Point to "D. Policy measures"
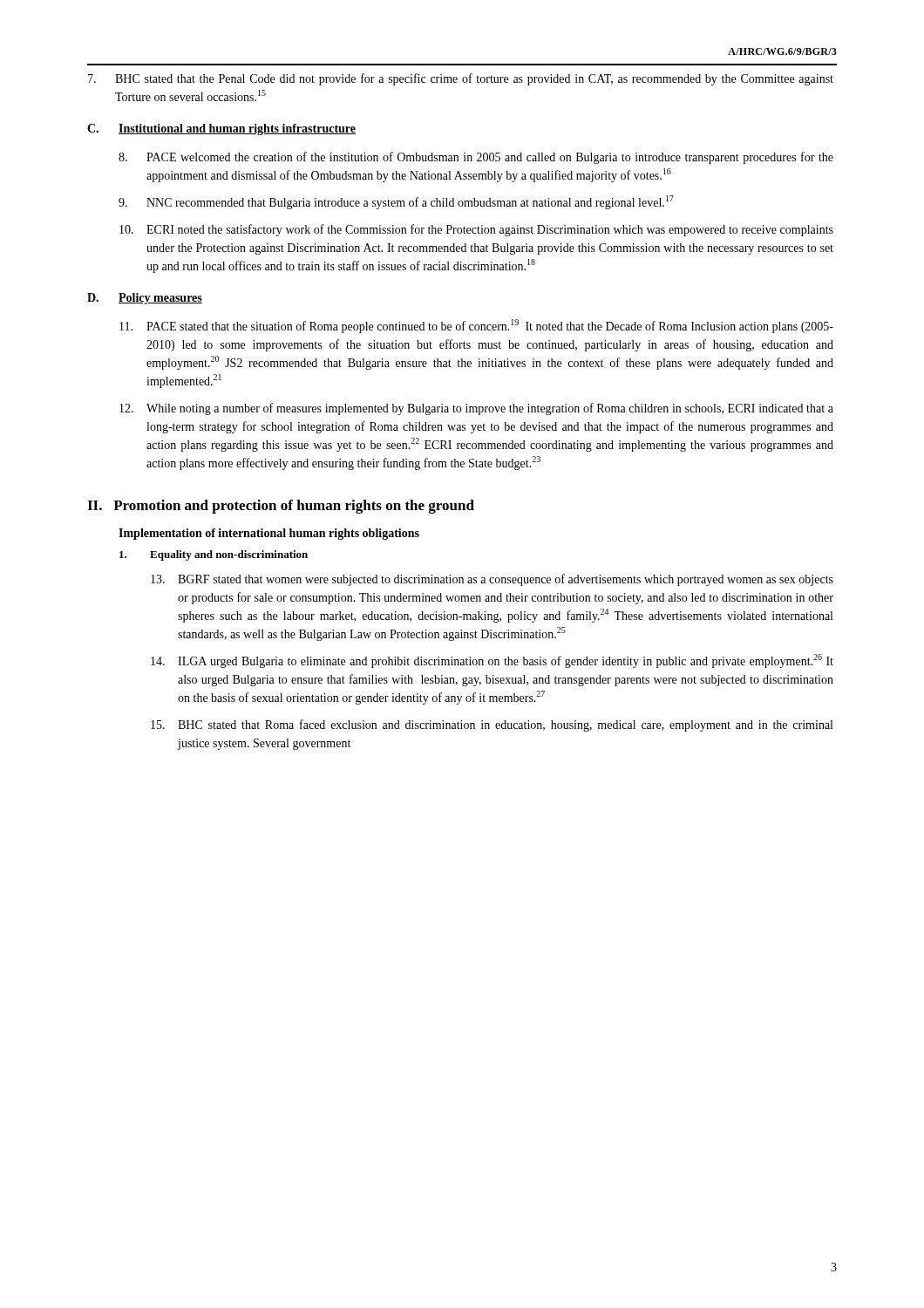Viewport: 924px width, 1308px height. [x=145, y=298]
